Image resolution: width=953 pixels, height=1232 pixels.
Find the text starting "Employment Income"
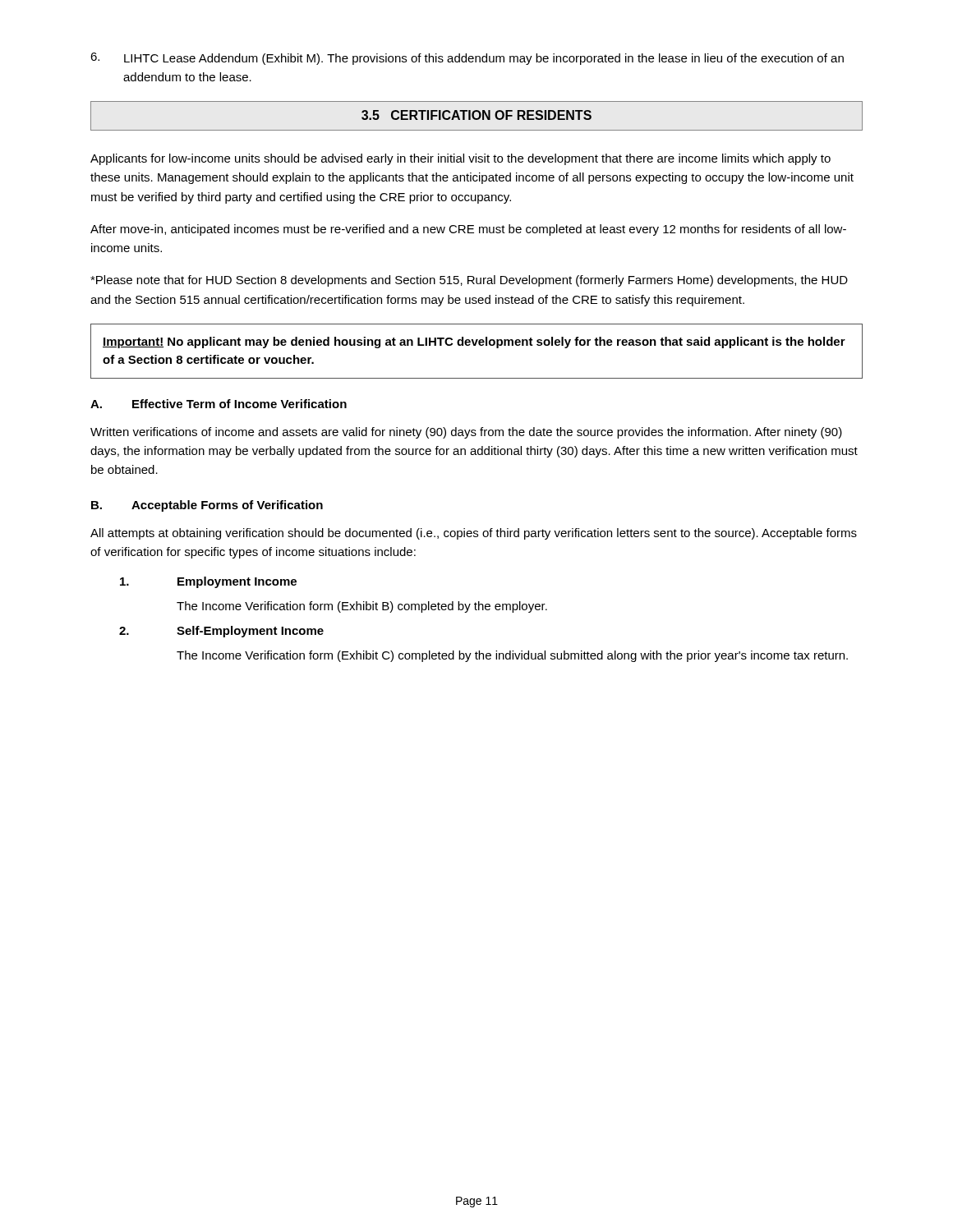194,581
